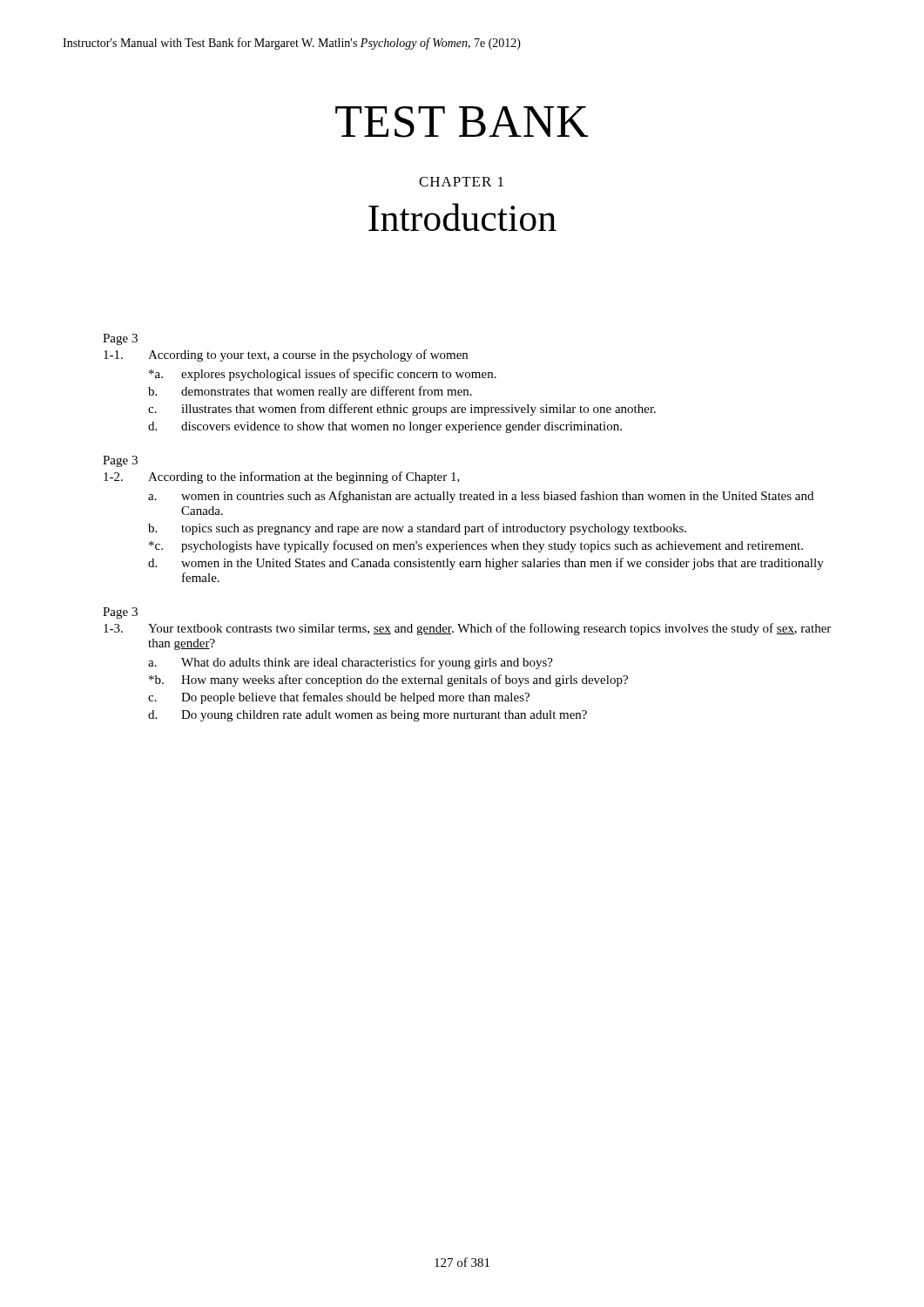Point to the block beginning "c. illustrates that women from different"
The width and height of the screenshot is (924, 1307).
(497, 409)
